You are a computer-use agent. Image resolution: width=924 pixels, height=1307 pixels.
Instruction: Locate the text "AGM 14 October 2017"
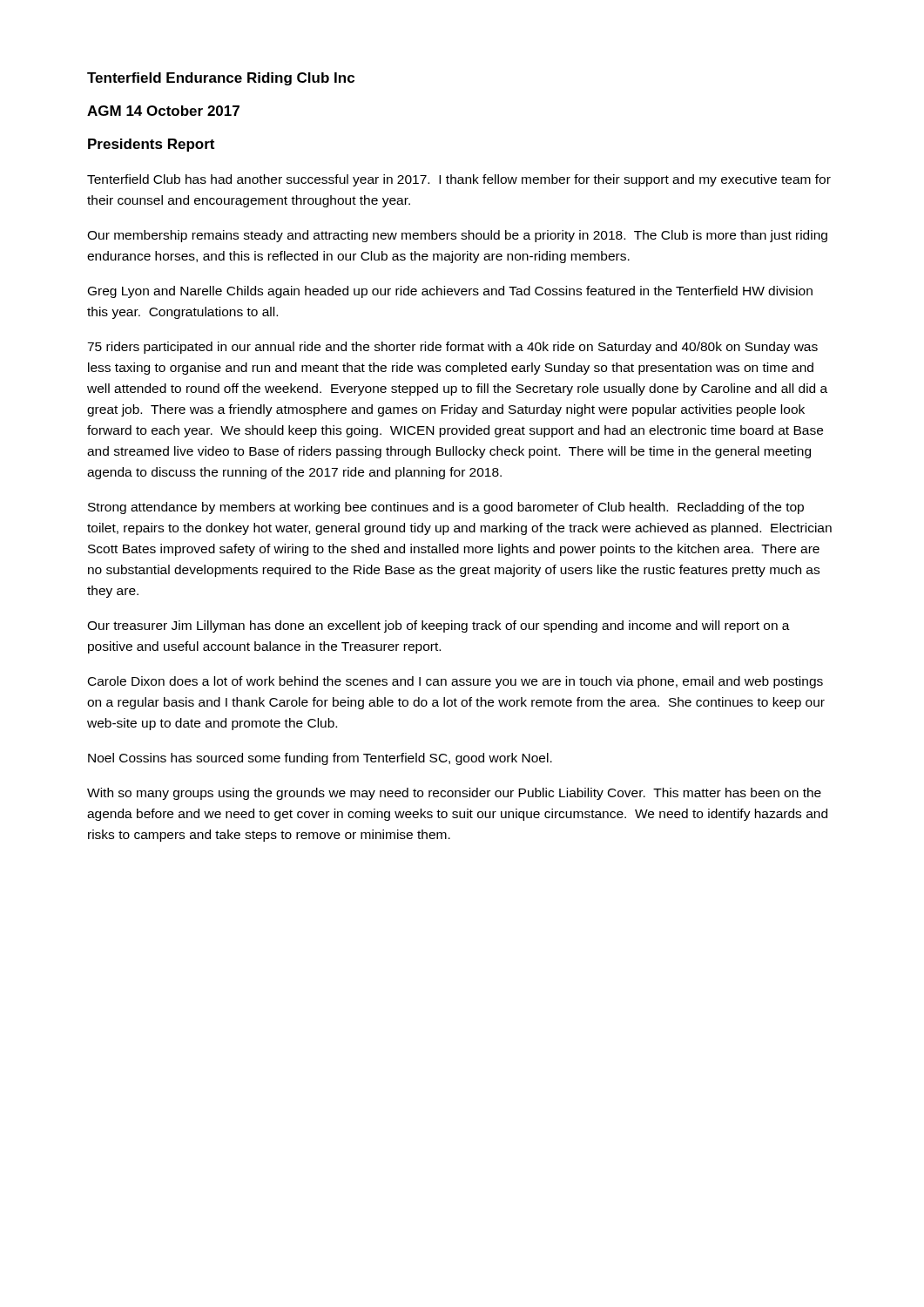[x=164, y=111]
